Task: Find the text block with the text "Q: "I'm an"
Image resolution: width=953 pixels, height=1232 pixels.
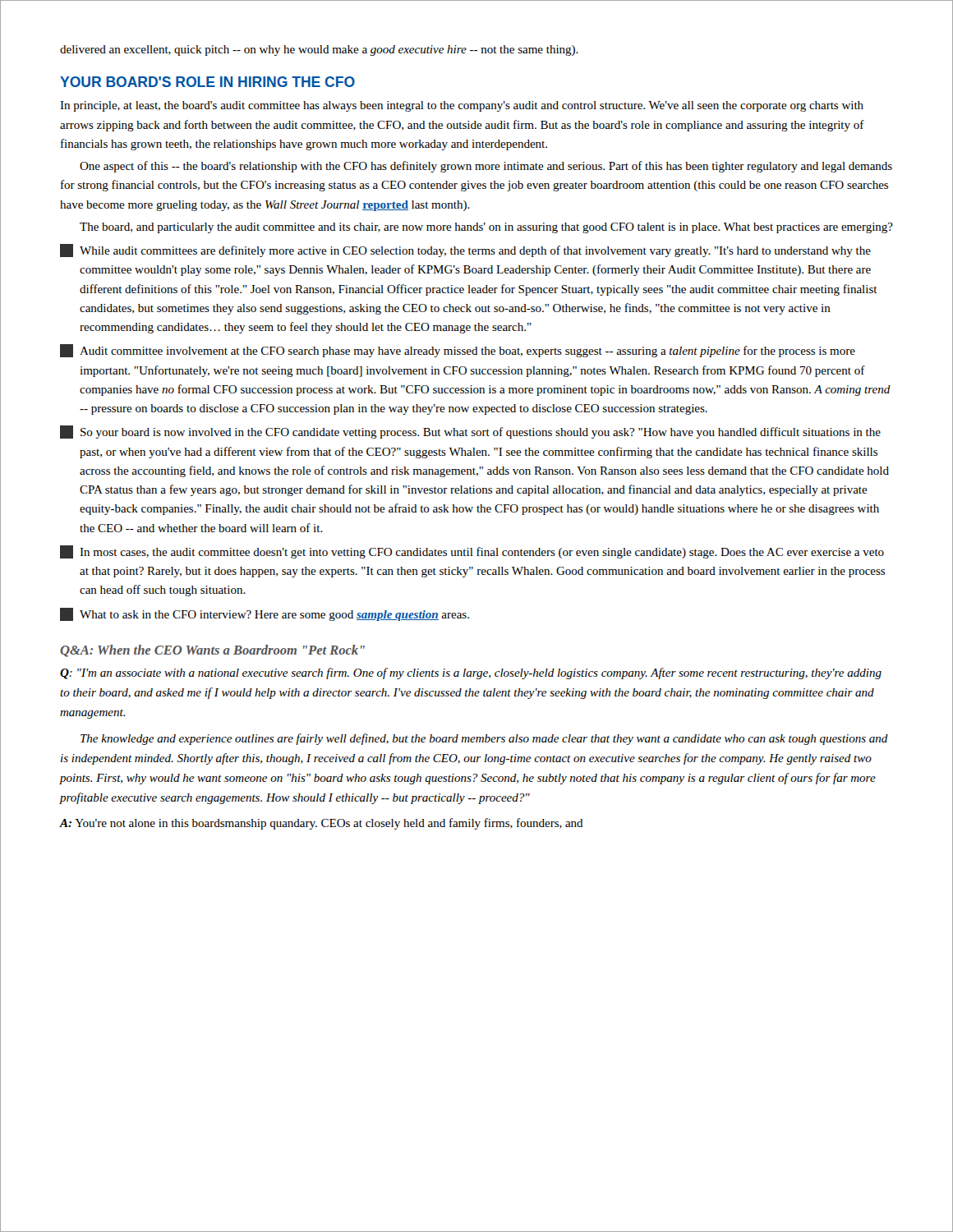Action: point(471,692)
